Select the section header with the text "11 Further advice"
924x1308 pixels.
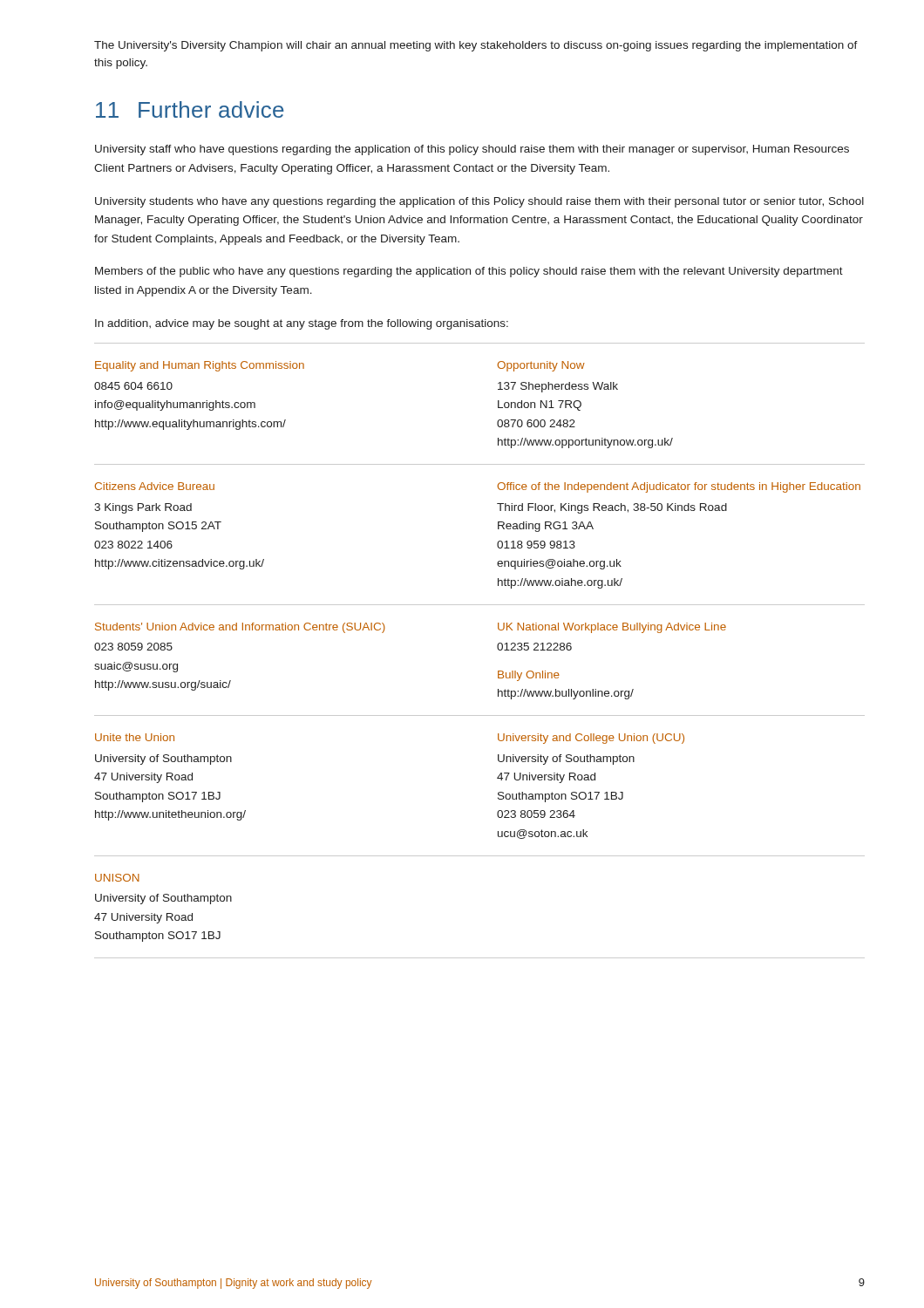coord(190,109)
